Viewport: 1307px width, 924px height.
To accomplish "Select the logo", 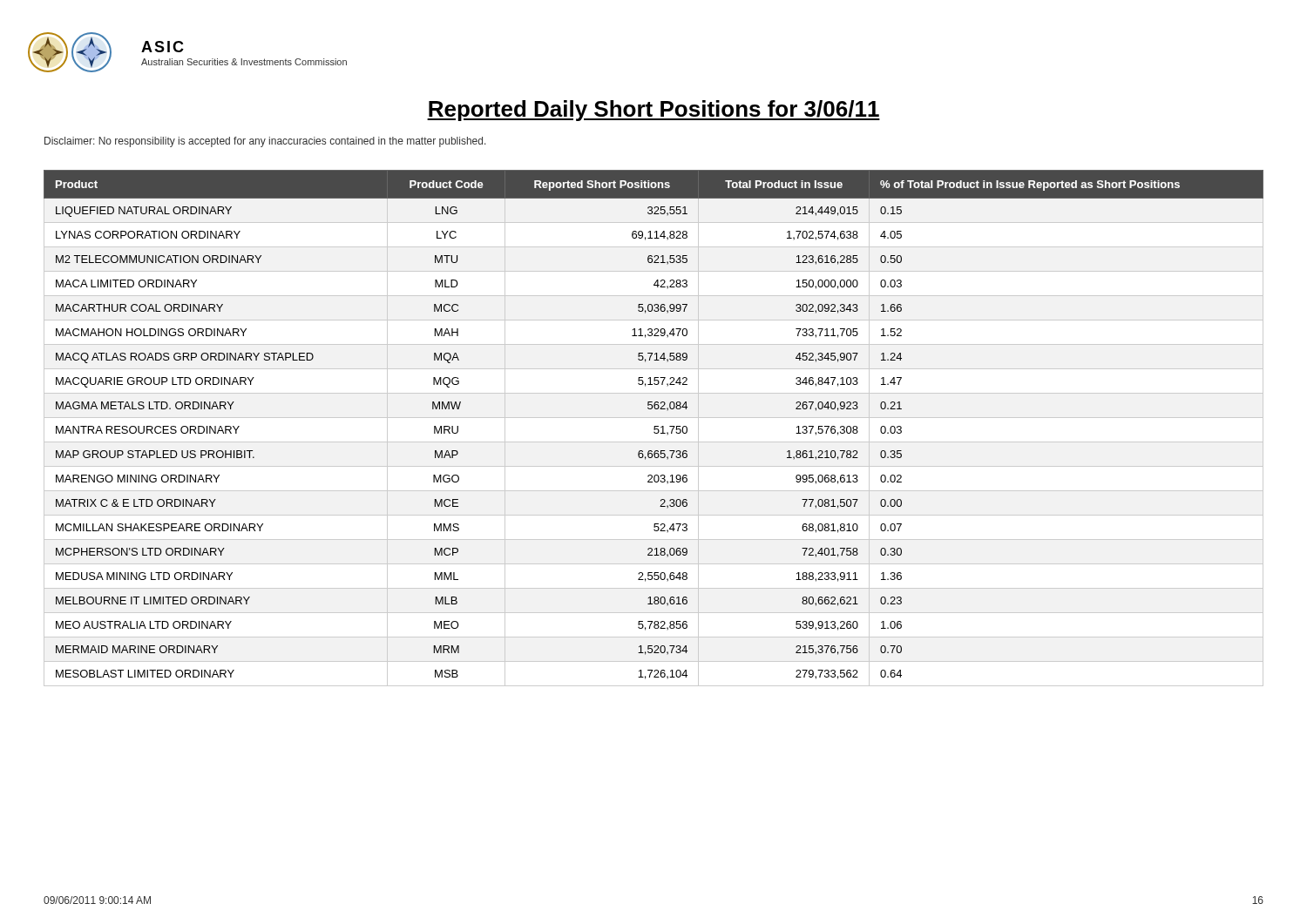I will (x=187, y=52).
